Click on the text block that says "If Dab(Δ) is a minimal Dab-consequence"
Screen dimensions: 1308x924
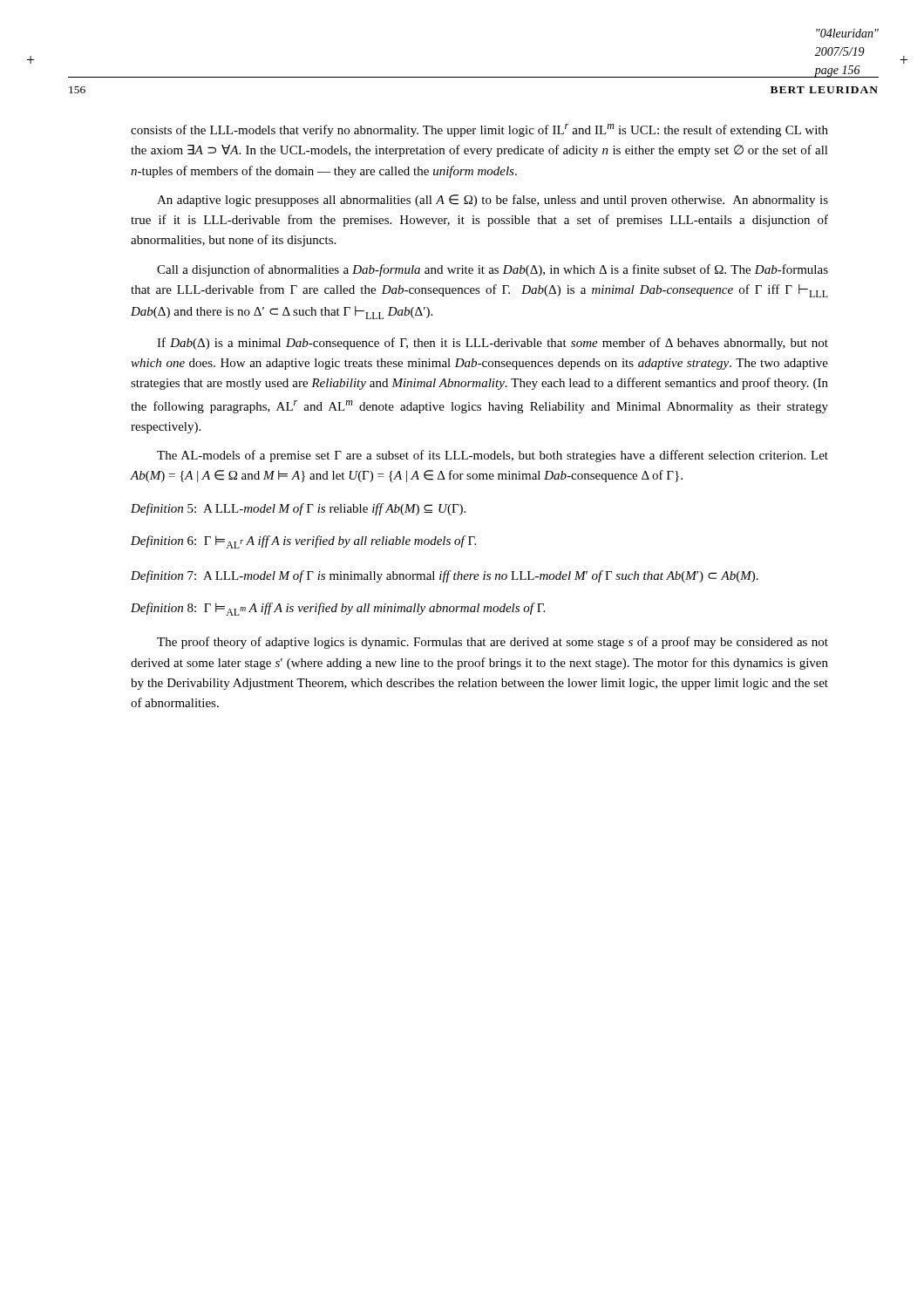coord(479,385)
